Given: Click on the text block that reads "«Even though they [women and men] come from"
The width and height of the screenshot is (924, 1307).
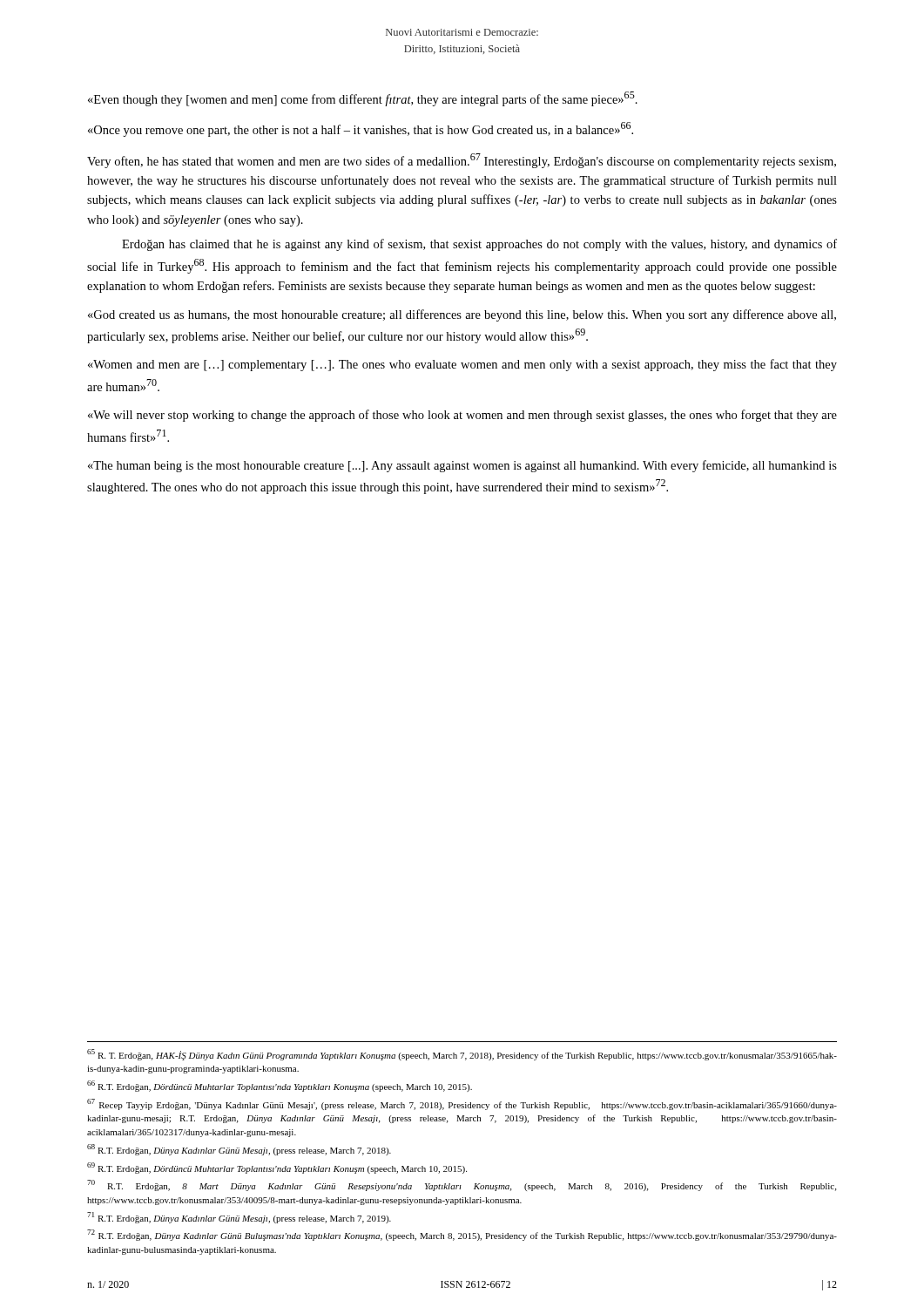Looking at the screenshot, I should (462, 98).
